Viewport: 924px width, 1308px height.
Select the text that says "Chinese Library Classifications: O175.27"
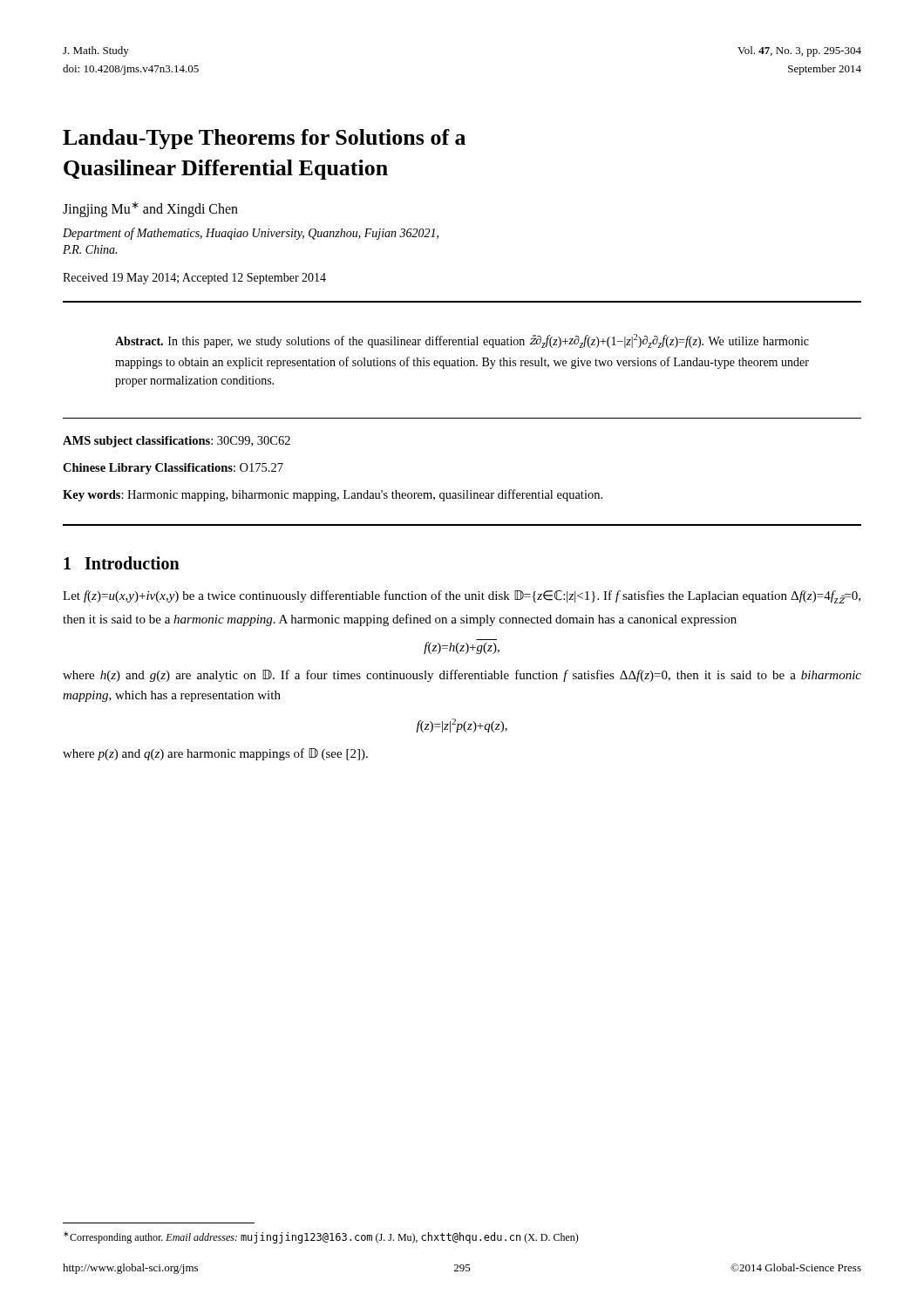pyautogui.click(x=173, y=467)
